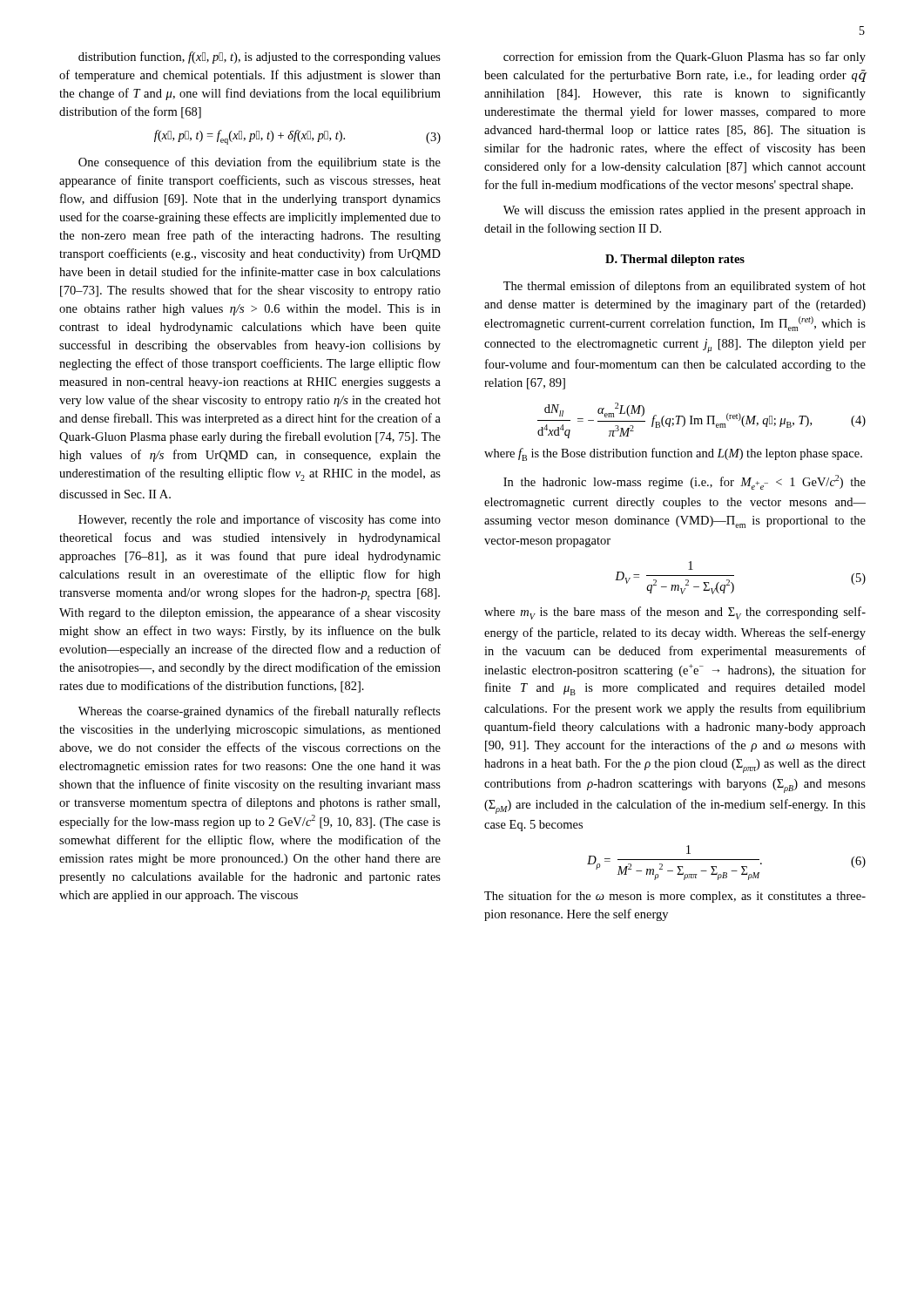Locate the formula that says "f(x⃗, p⃗, t) = feq(x⃗, p⃗, t) +"
924x1307 pixels.
tap(297, 136)
